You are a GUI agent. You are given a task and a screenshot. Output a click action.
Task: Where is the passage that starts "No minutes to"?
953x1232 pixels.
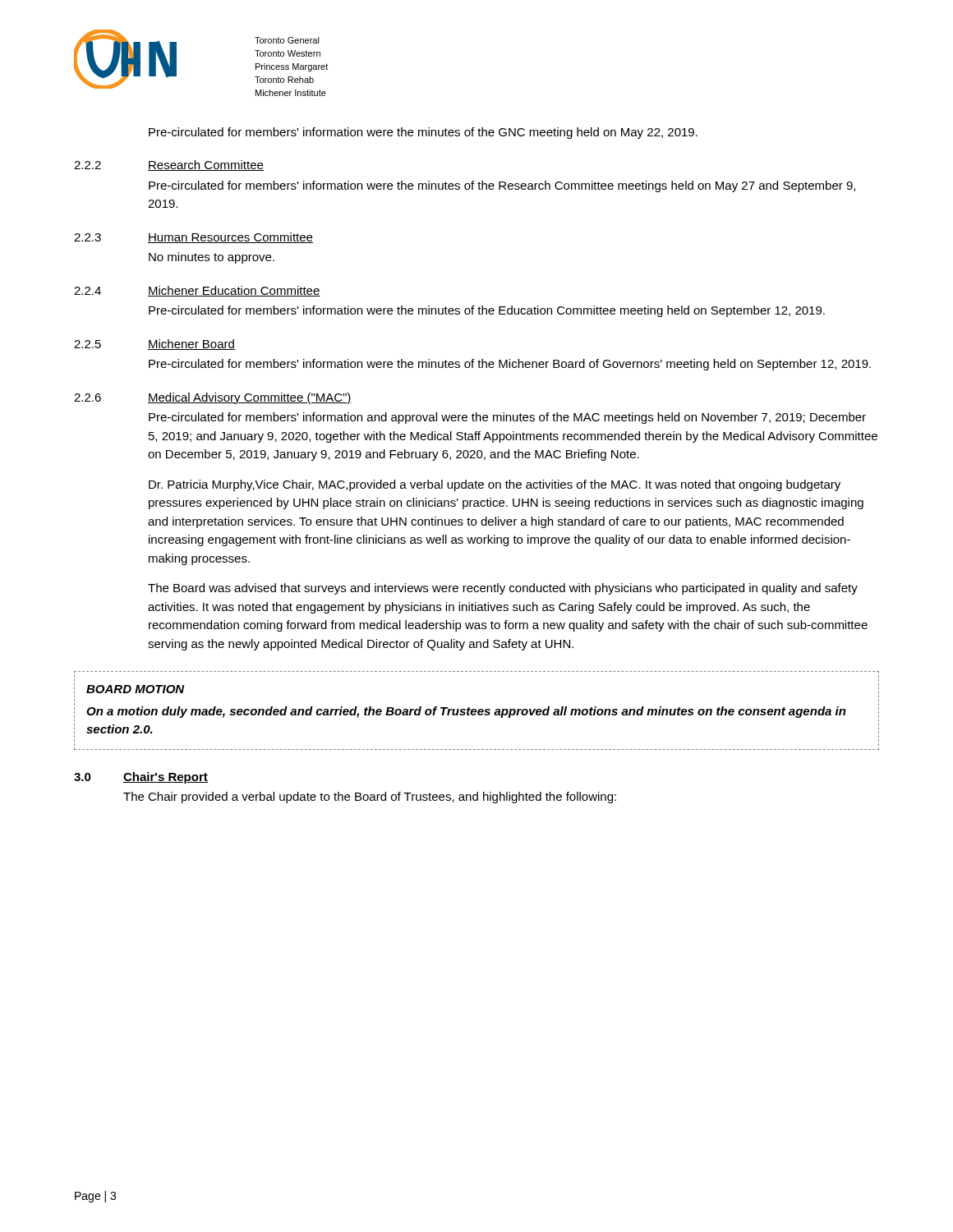212,257
